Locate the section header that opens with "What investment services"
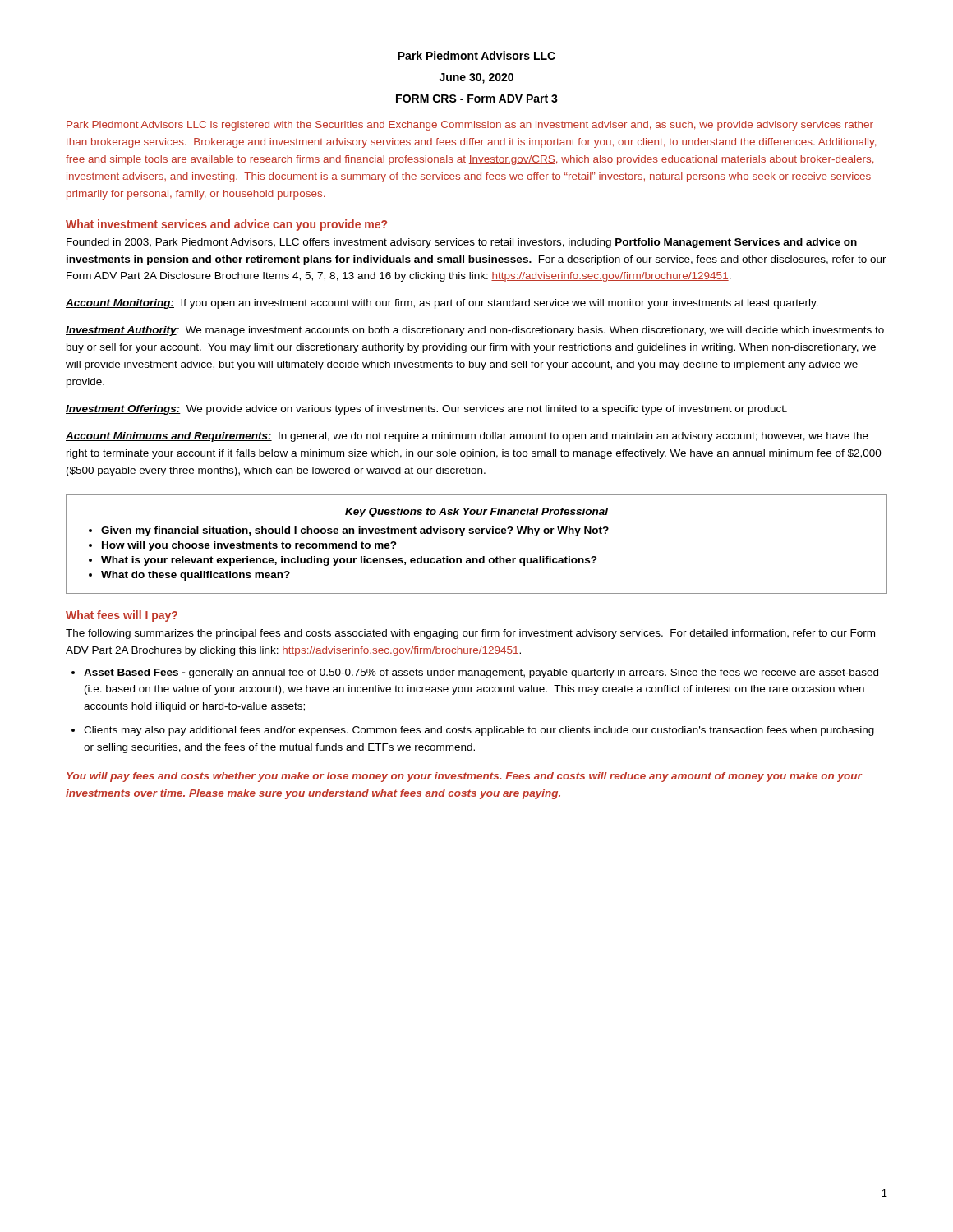This screenshot has width=953, height=1232. click(x=227, y=224)
